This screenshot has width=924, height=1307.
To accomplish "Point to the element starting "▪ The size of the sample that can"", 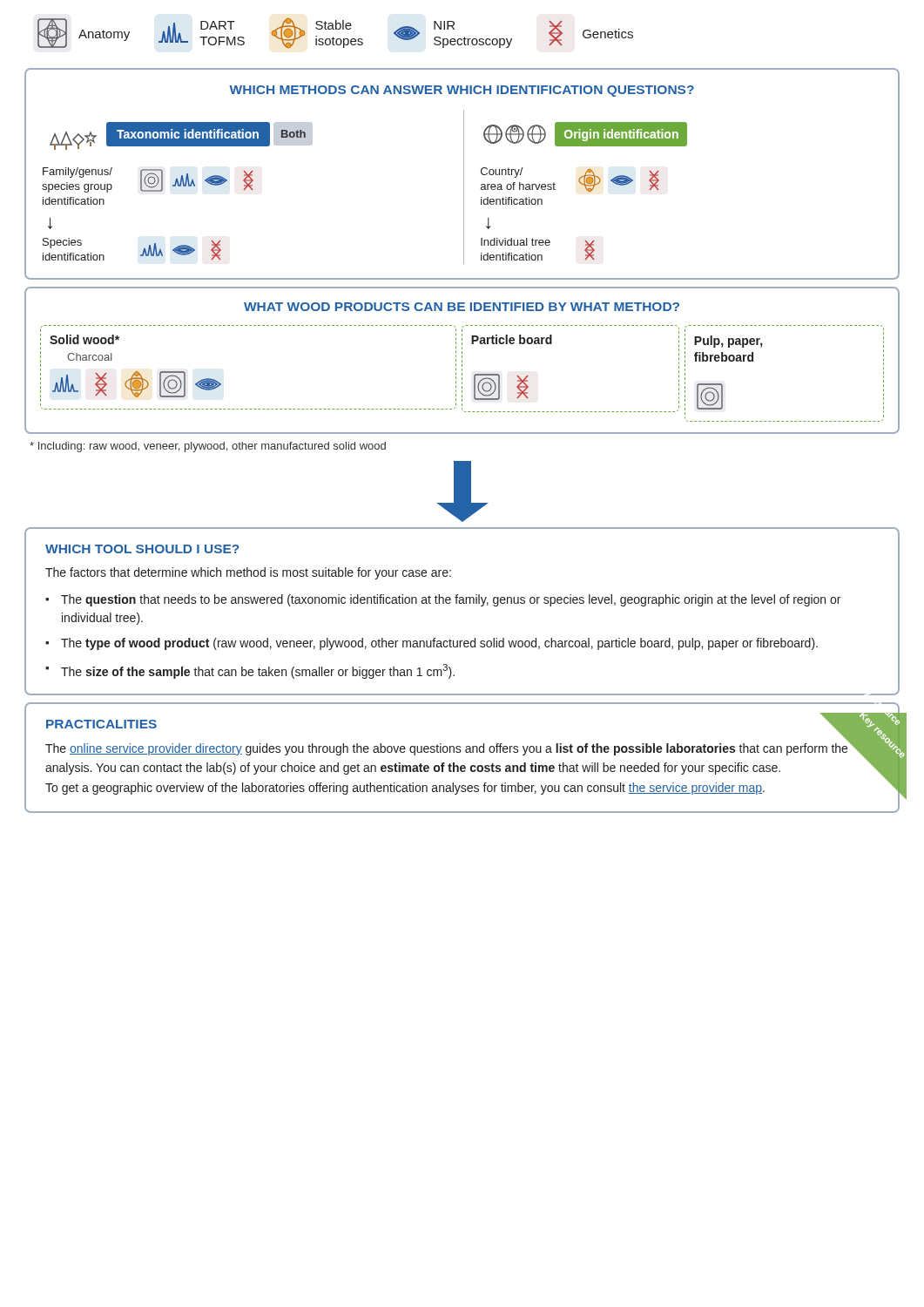I will click(250, 669).
